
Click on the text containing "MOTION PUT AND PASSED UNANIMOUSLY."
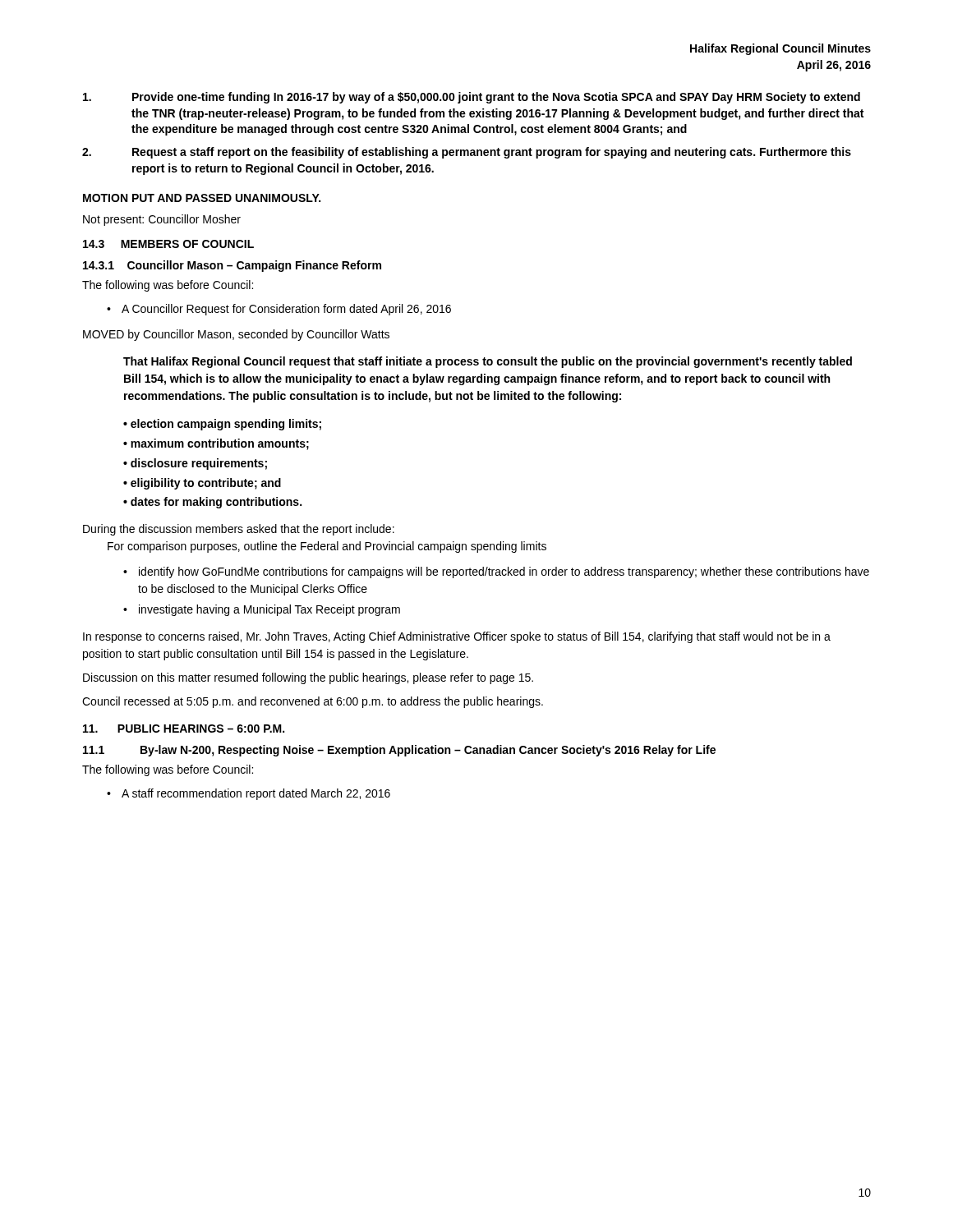click(202, 198)
